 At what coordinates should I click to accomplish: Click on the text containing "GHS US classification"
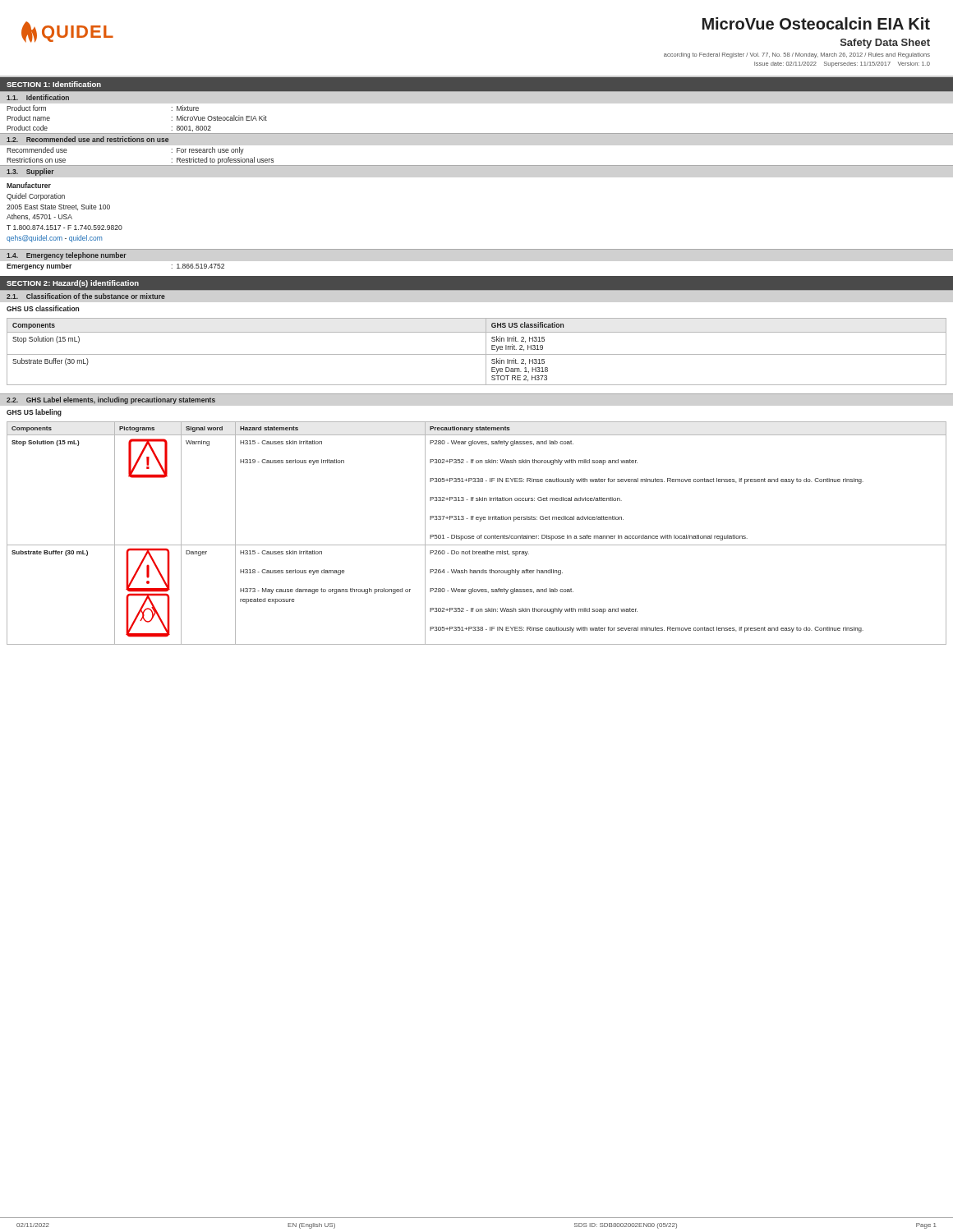[x=43, y=308]
